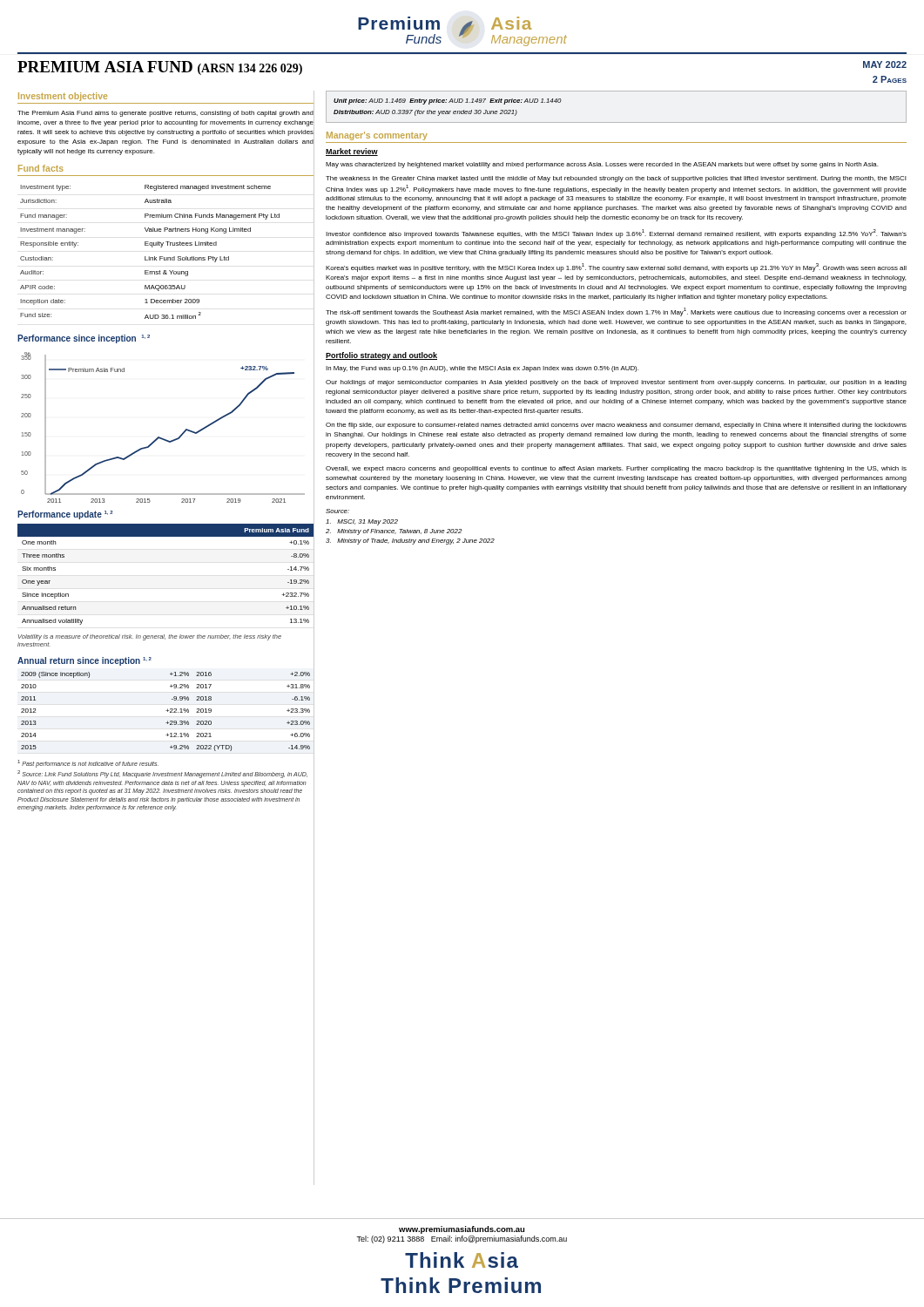Locate the table with the text "Annualised return"

(x=165, y=576)
